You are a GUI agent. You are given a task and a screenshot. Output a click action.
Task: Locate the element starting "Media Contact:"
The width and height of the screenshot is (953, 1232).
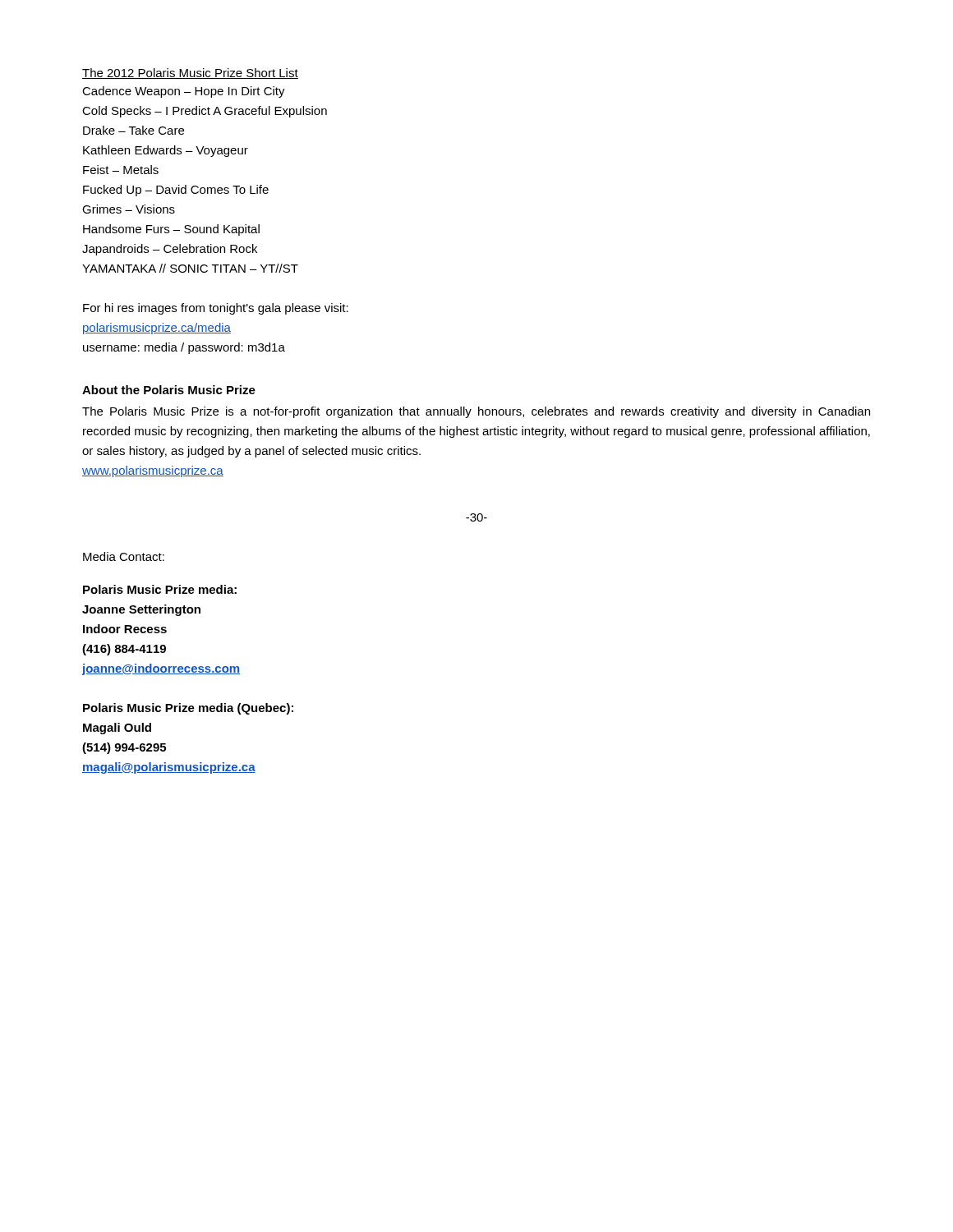pyautogui.click(x=124, y=556)
